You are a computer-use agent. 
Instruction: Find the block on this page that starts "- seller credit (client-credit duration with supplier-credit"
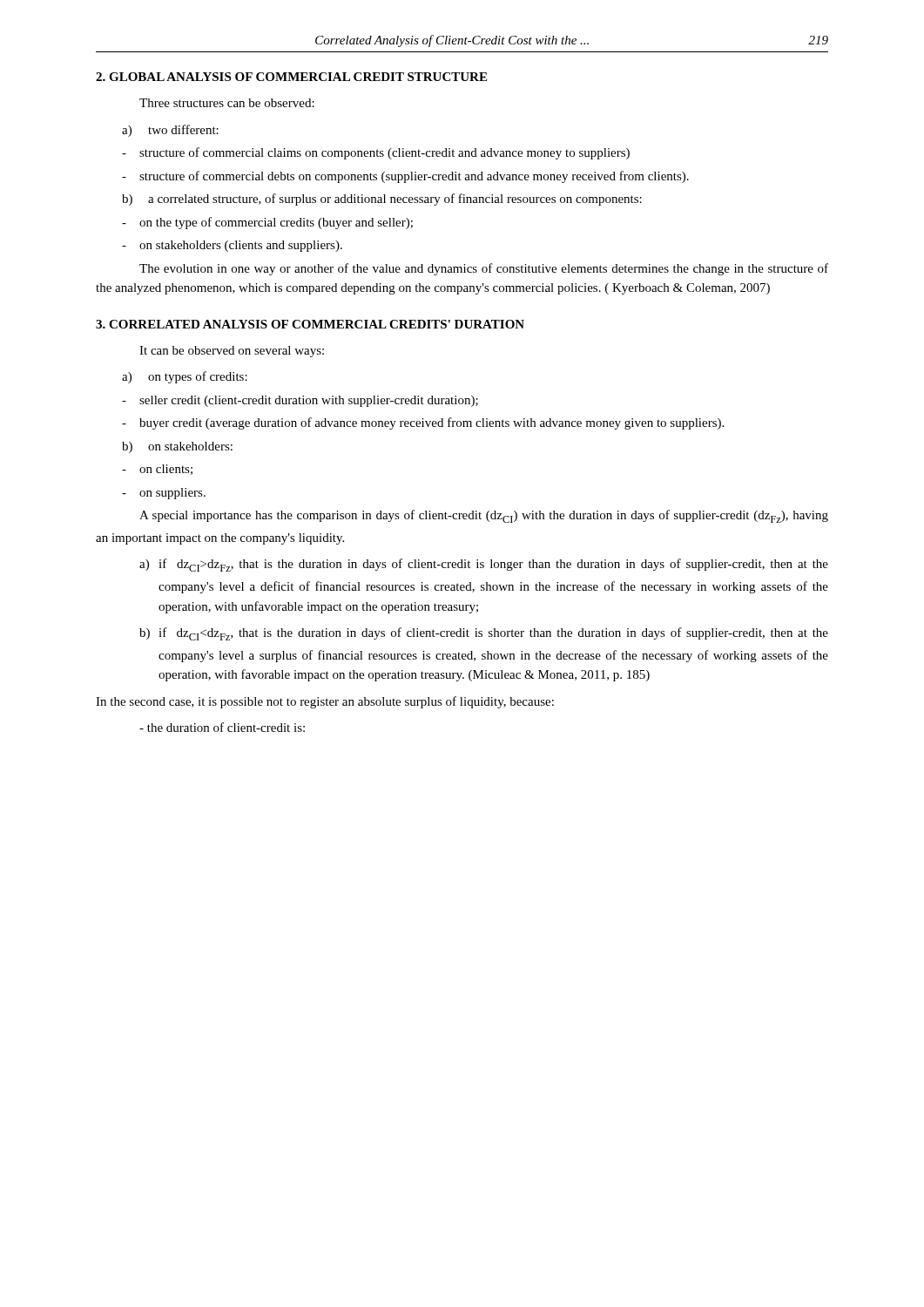[x=300, y=400]
